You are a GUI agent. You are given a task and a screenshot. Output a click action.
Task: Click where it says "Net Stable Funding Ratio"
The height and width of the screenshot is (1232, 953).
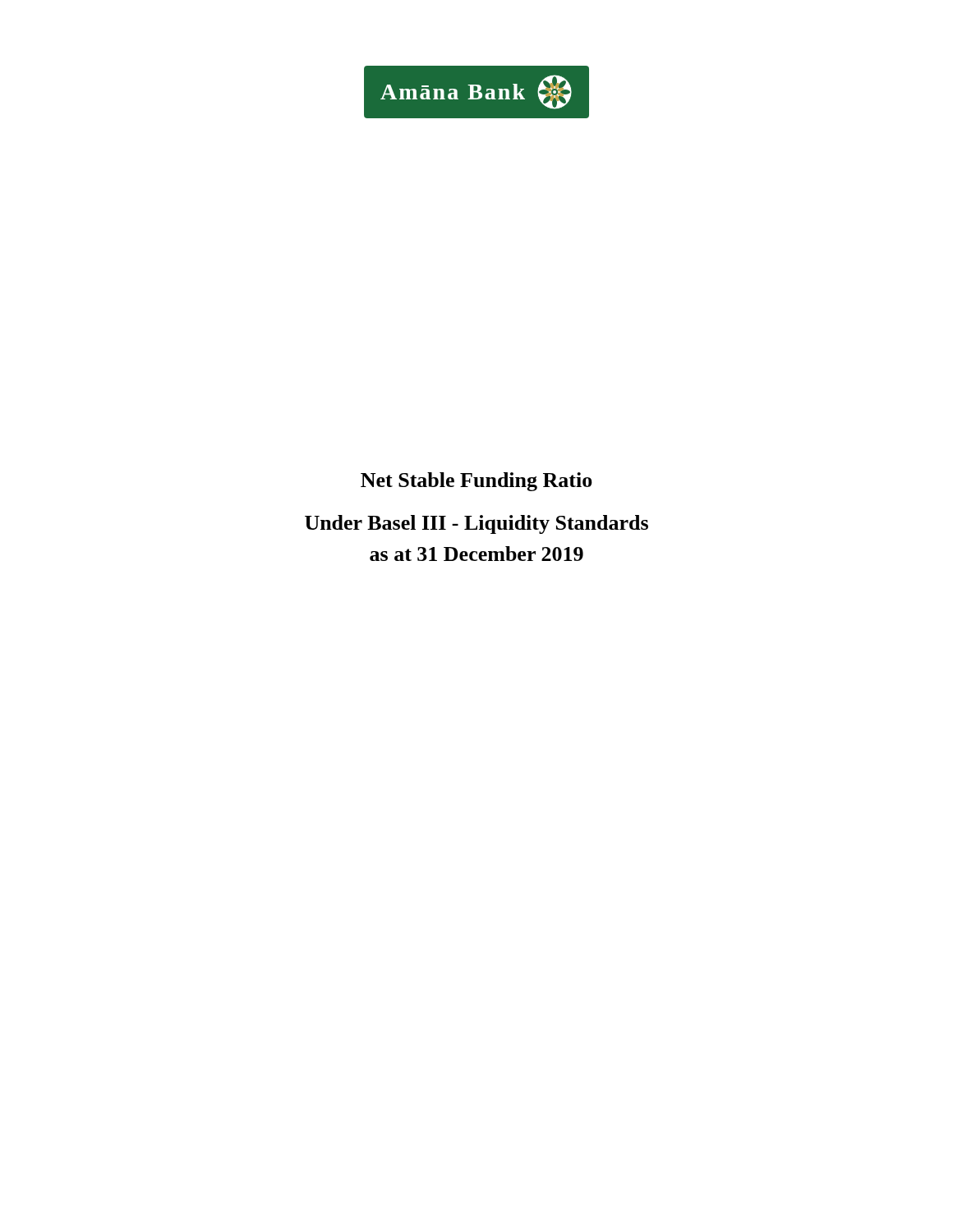pyautogui.click(x=476, y=480)
